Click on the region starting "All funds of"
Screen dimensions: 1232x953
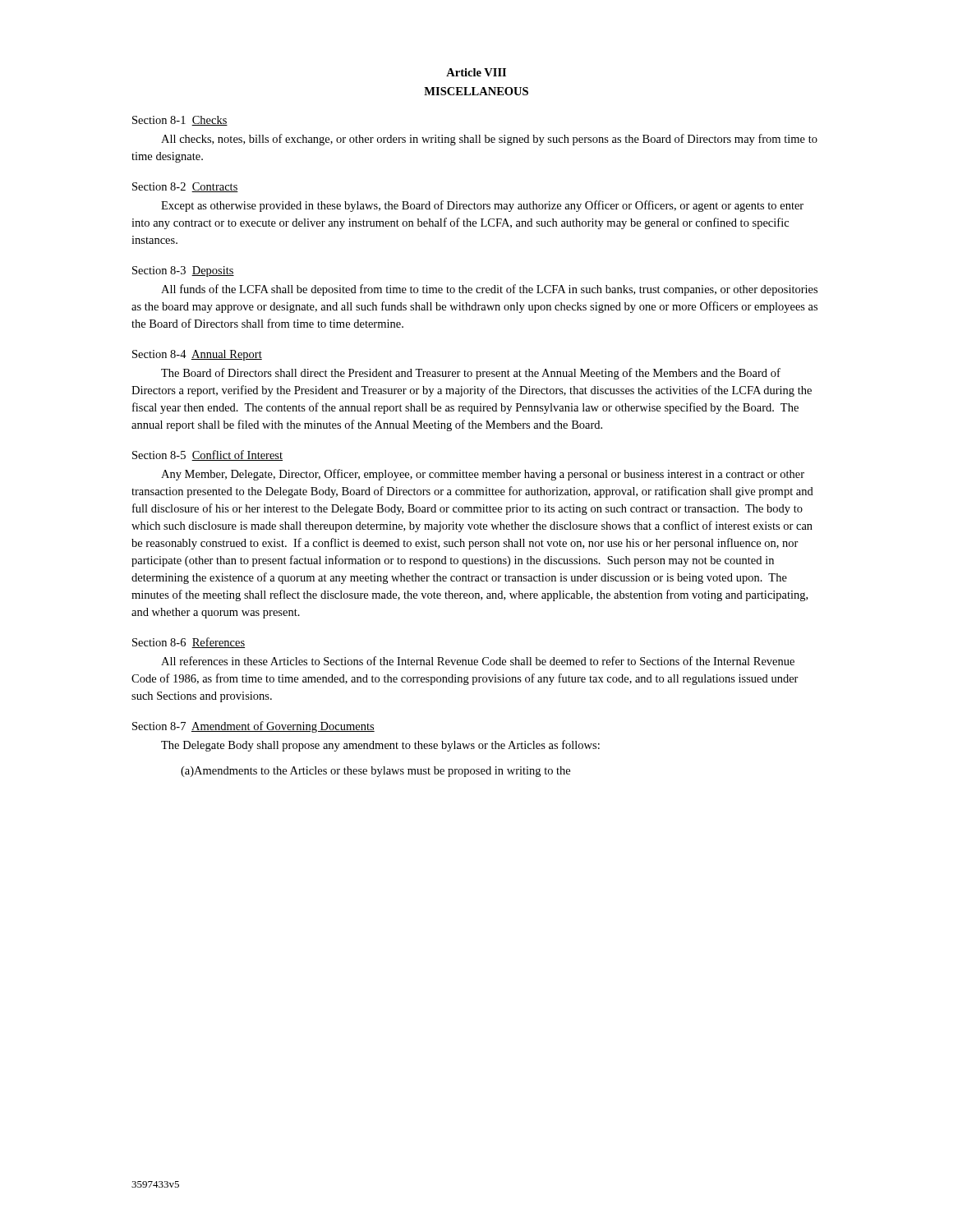pyautogui.click(x=475, y=306)
